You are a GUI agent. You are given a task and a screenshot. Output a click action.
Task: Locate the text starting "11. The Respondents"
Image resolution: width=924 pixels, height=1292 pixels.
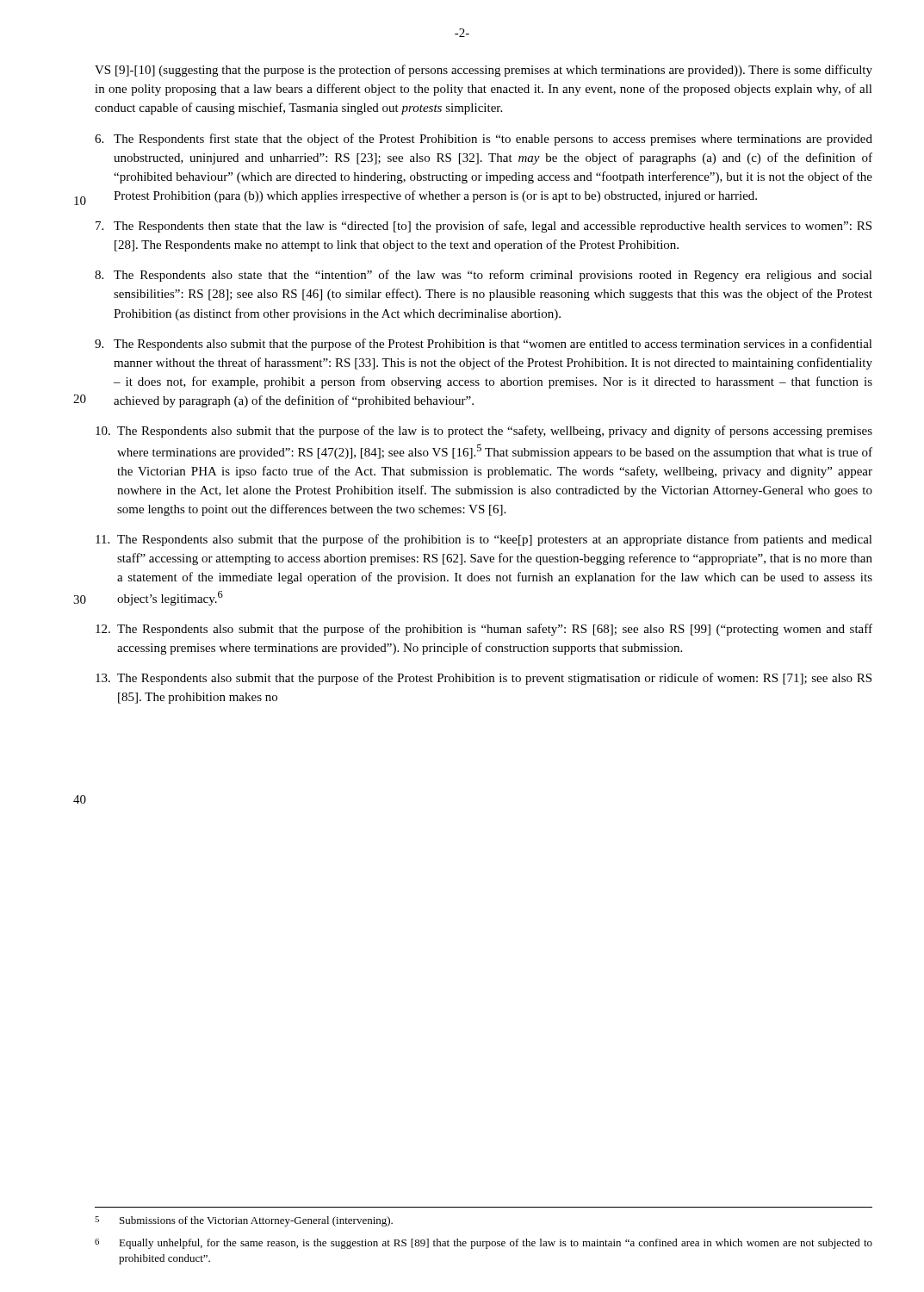[x=484, y=569]
